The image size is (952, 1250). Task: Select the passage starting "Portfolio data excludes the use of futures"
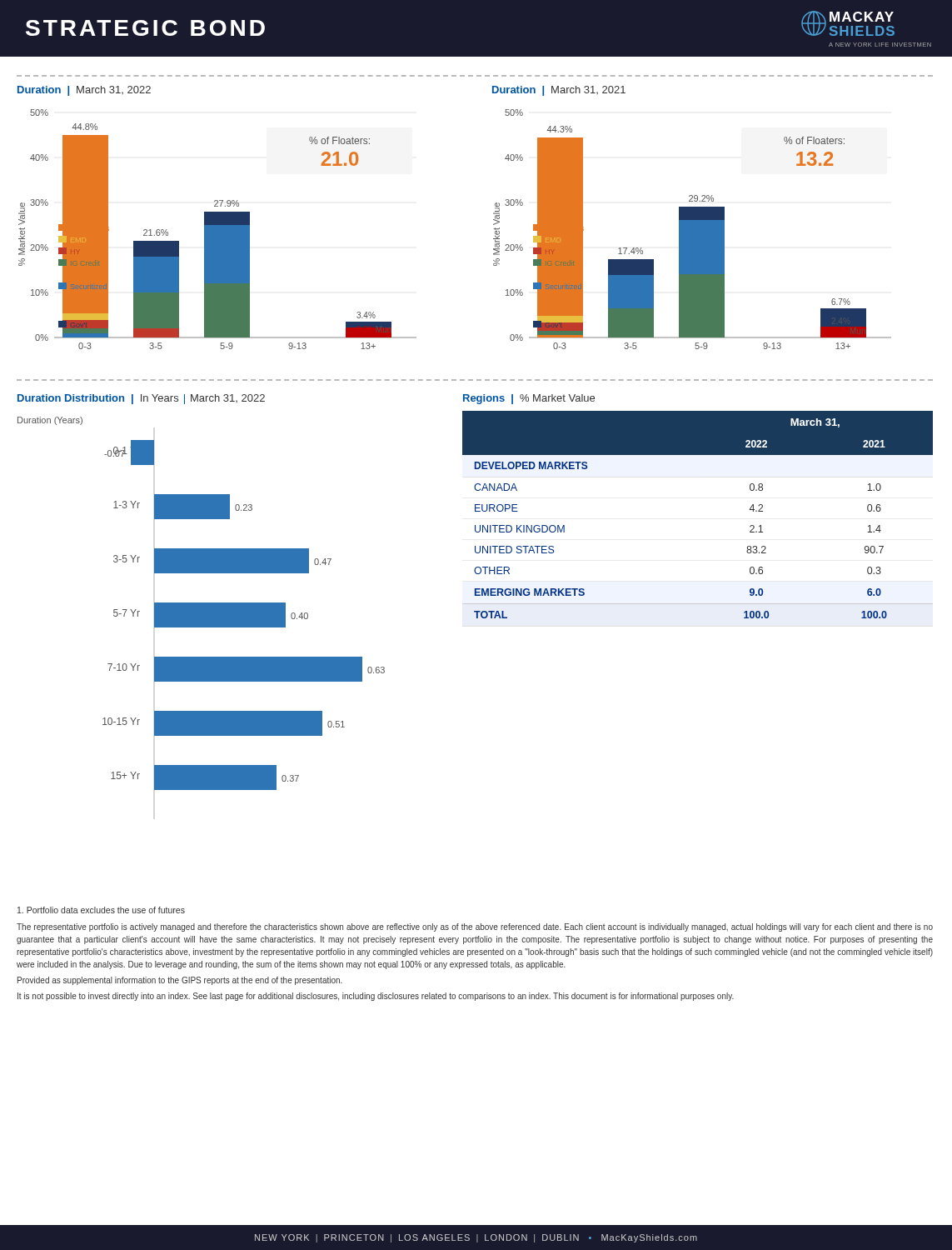[101, 910]
